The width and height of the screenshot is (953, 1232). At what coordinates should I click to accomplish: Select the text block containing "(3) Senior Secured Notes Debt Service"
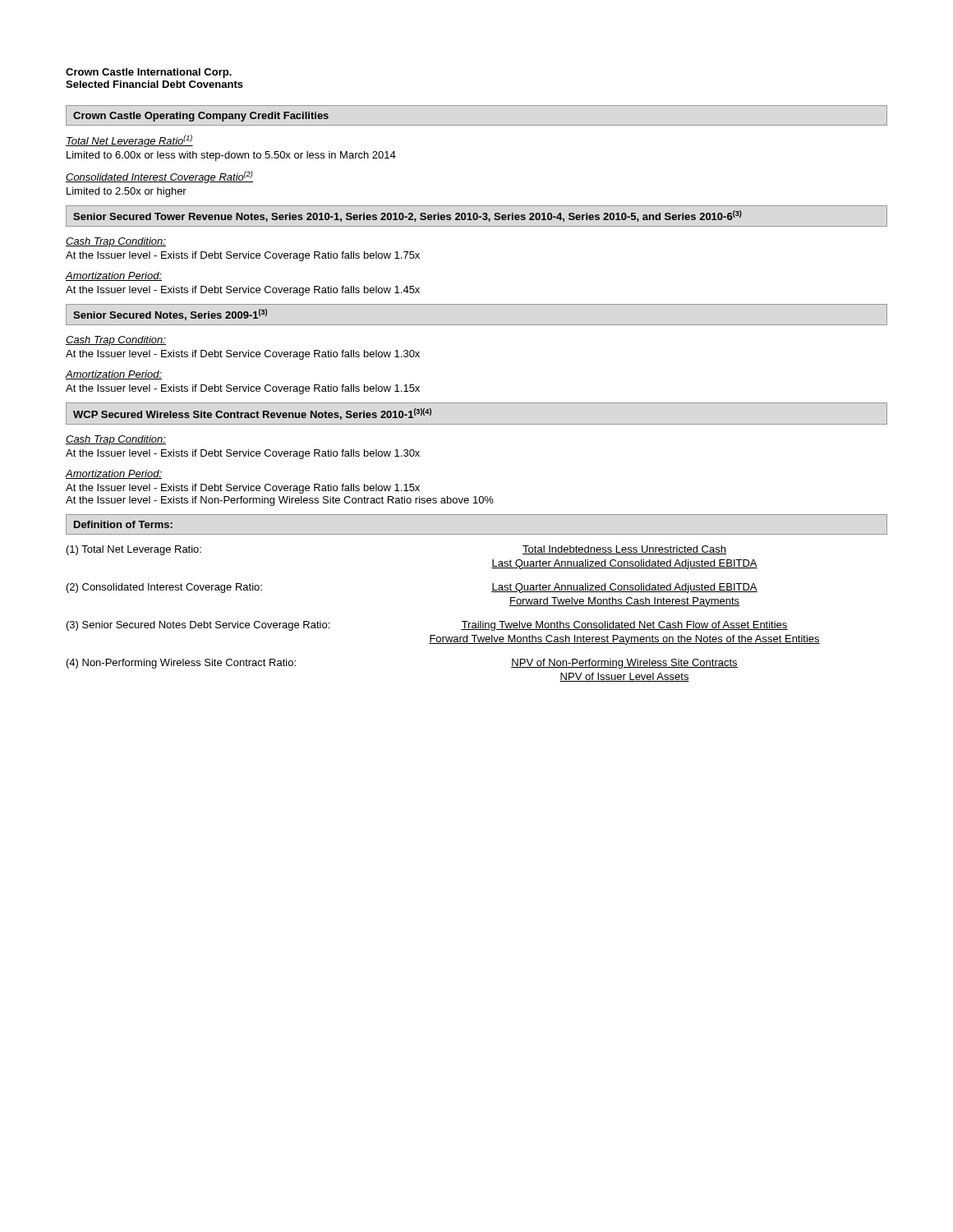pos(476,631)
